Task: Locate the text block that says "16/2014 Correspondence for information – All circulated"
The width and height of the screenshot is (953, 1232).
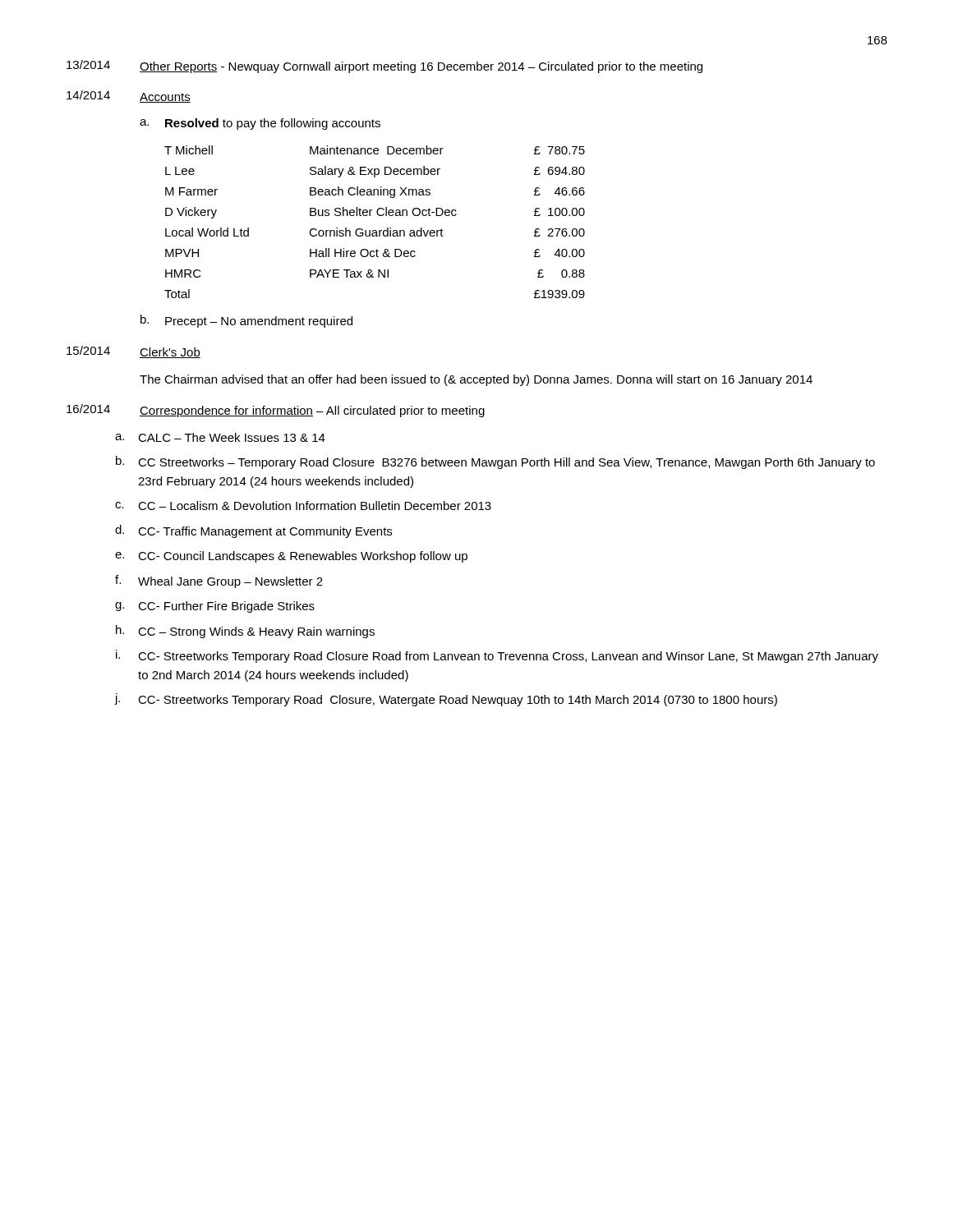Action: 476,411
